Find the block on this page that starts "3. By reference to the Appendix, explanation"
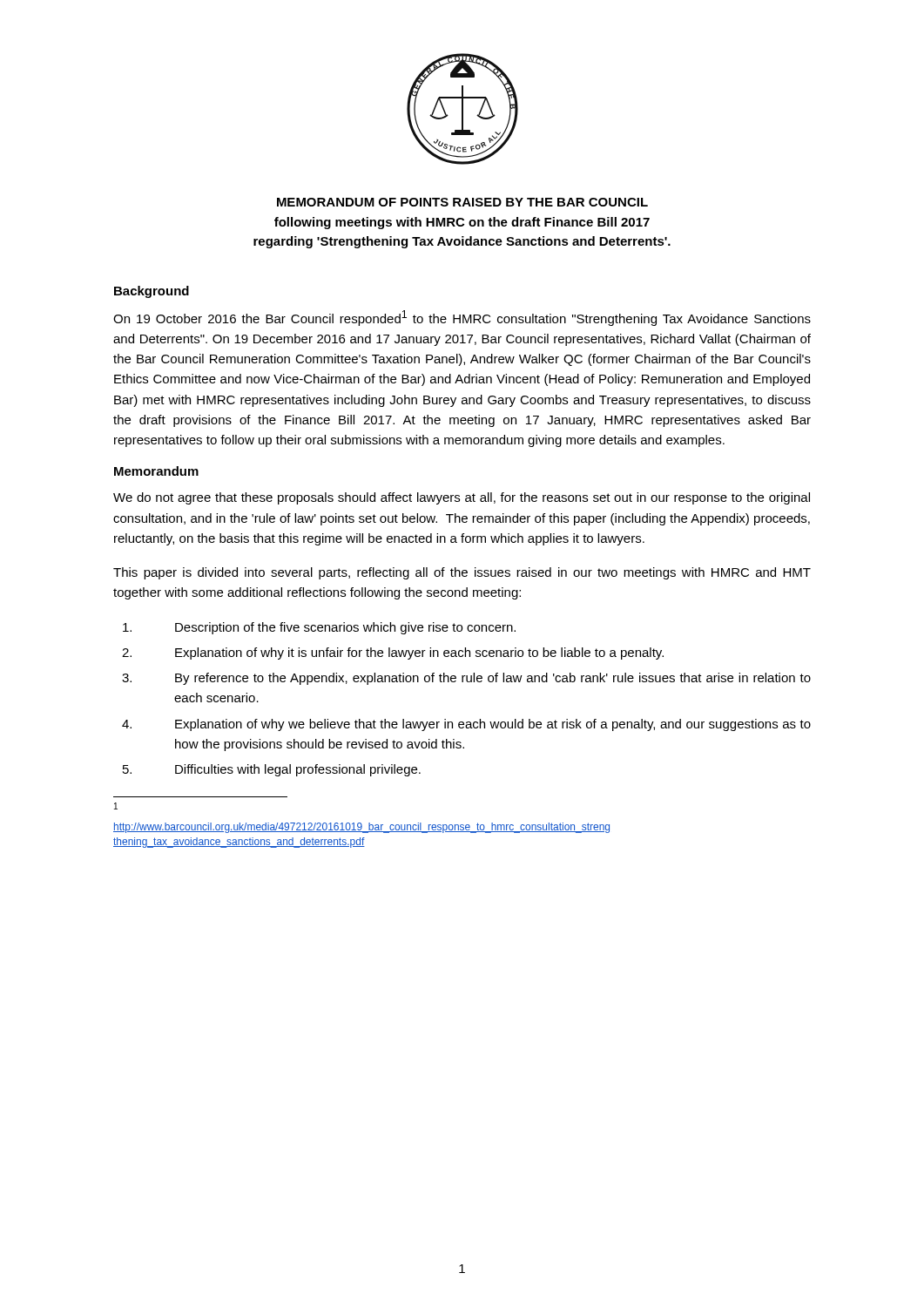 point(462,688)
